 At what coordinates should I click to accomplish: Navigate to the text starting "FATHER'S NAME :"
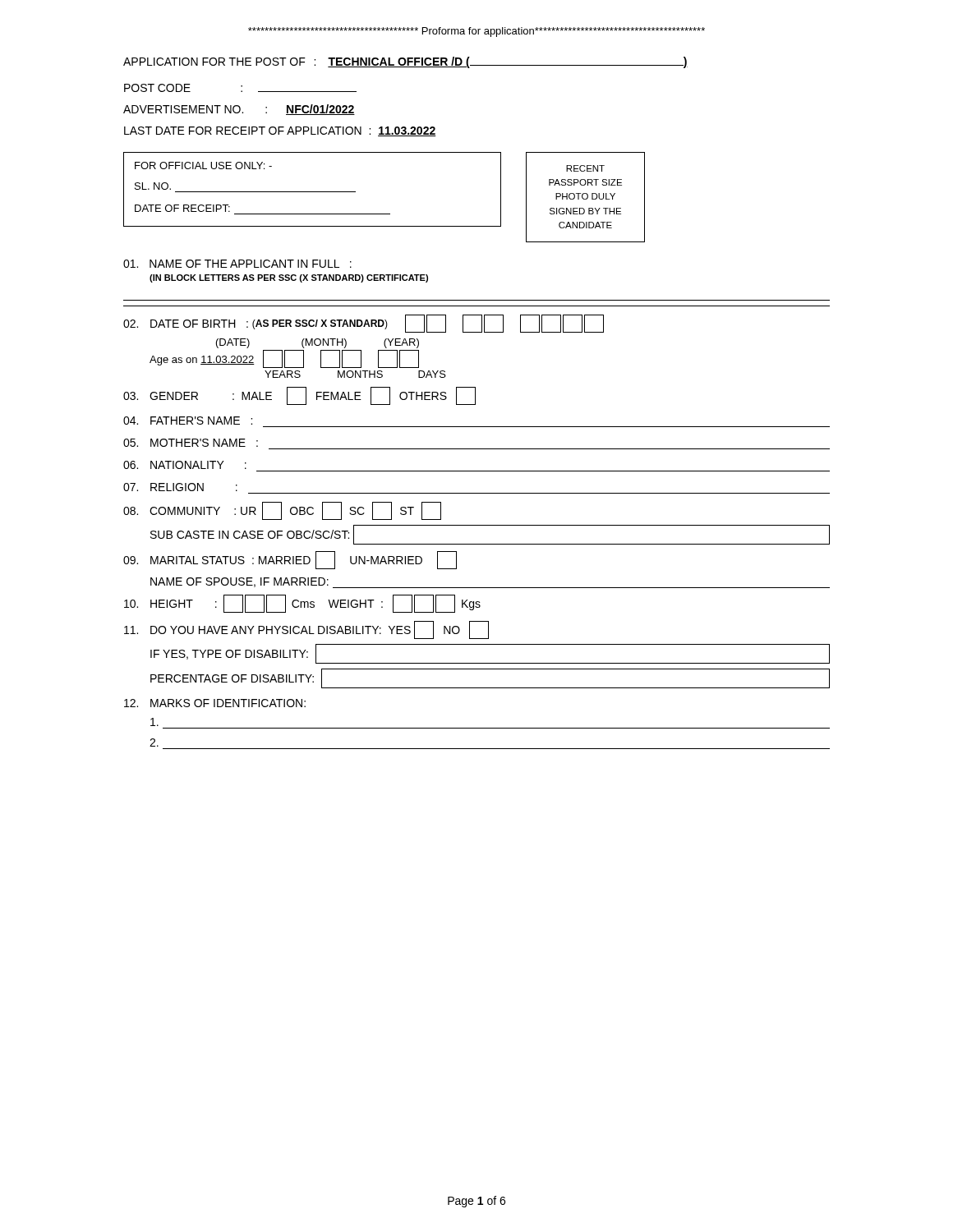pyautogui.click(x=476, y=420)
